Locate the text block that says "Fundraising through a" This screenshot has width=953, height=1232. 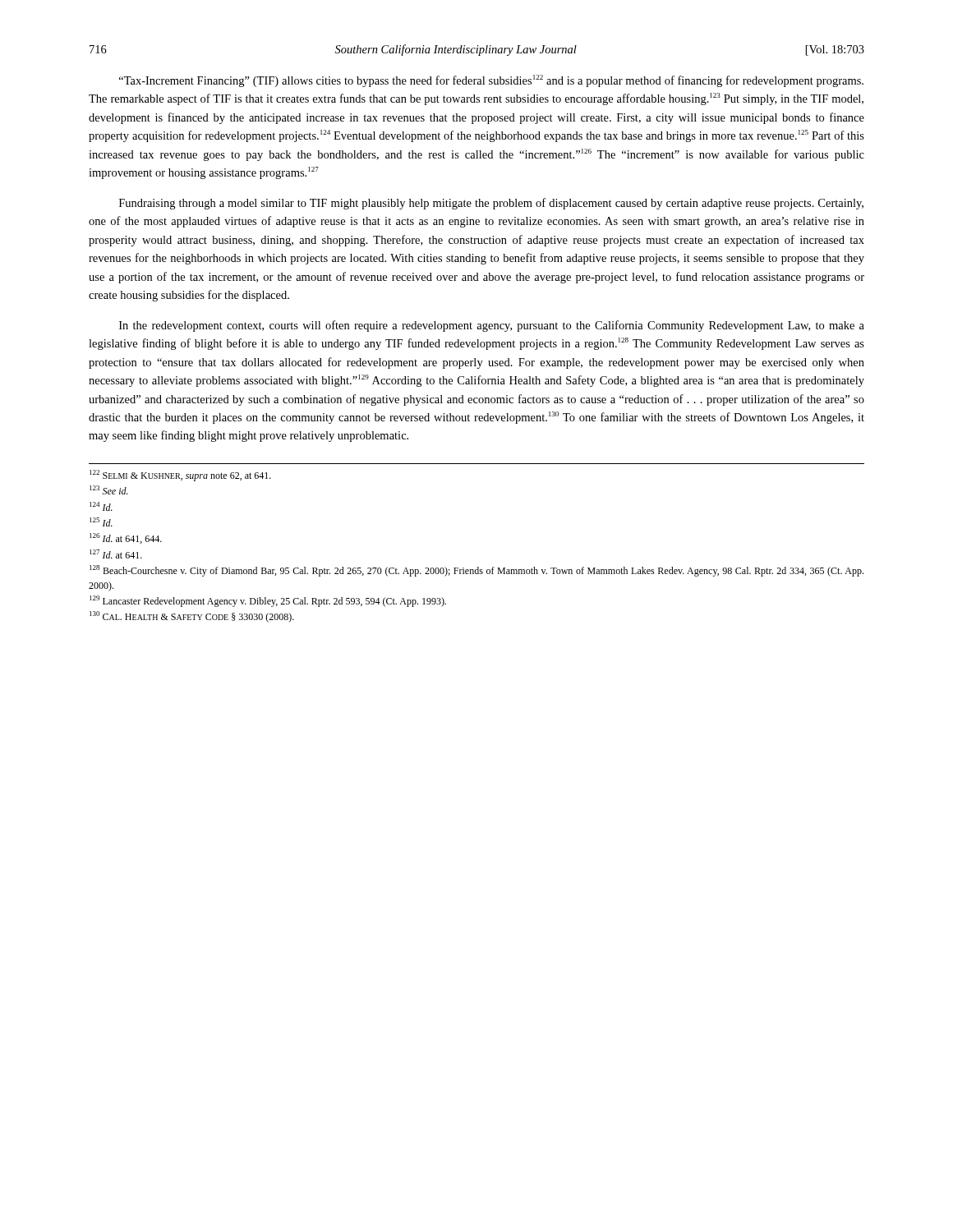click(476, 249)
